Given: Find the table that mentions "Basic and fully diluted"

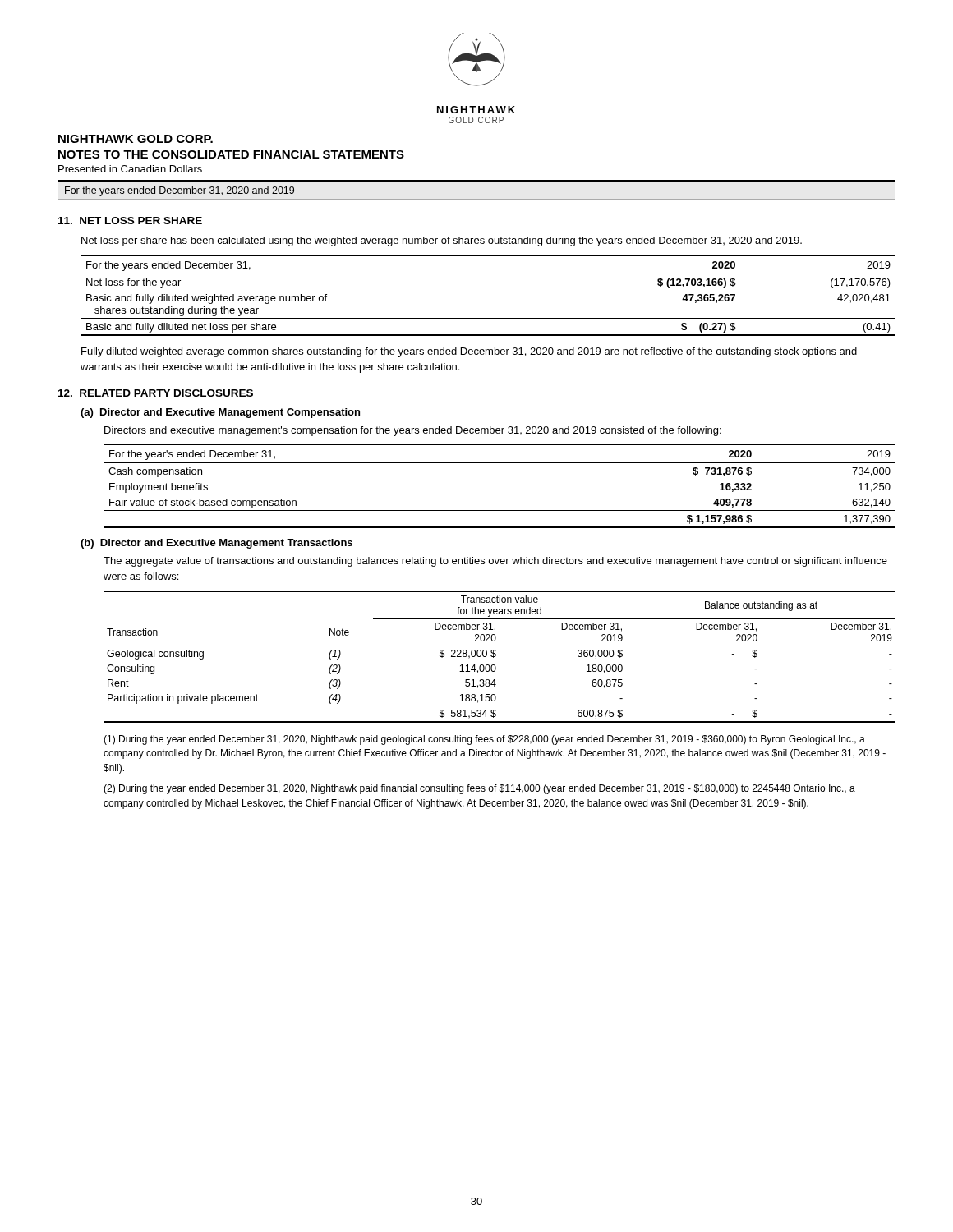Looking at the screenshot, I should 488,296.
